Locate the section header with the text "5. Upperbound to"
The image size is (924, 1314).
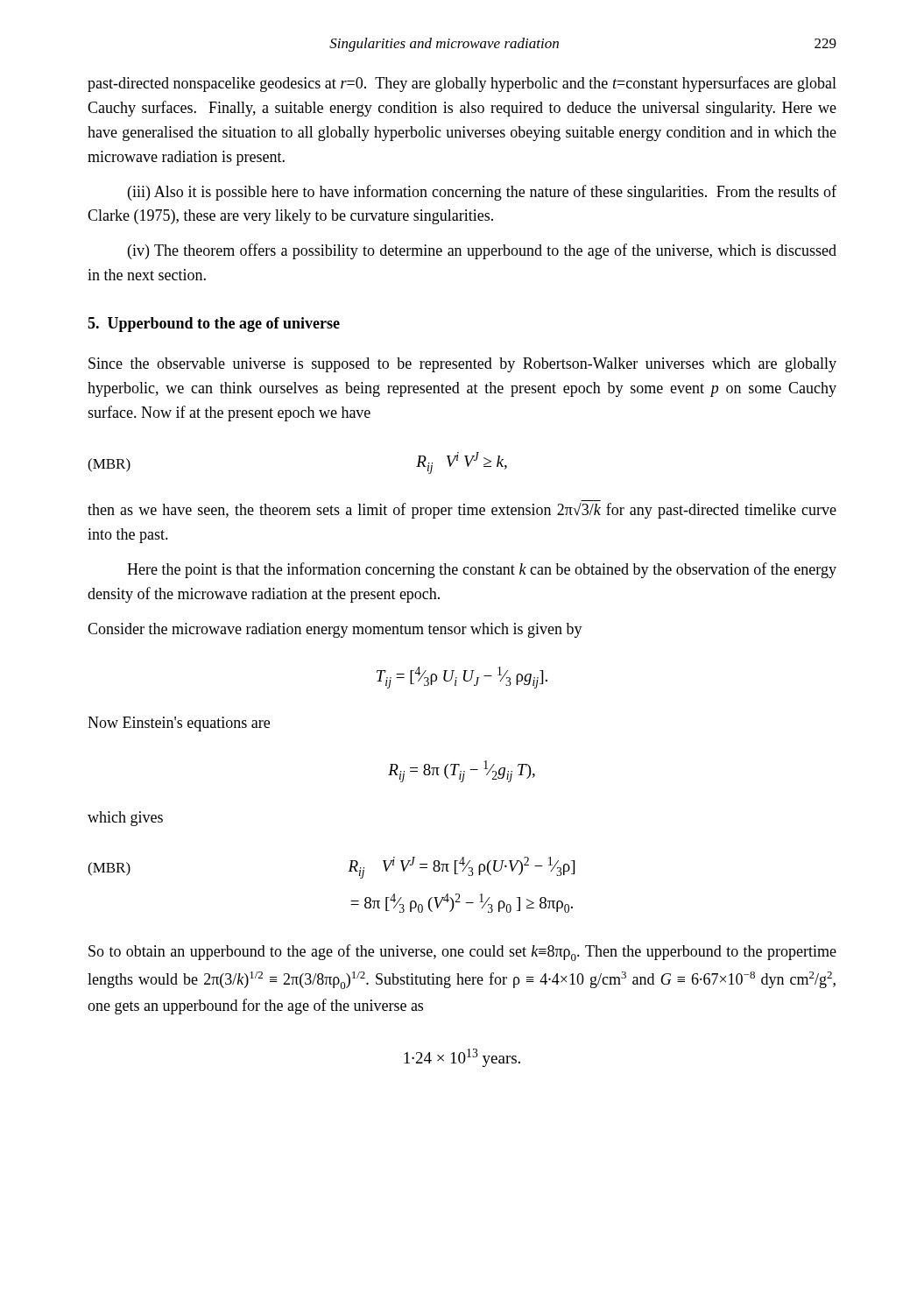214,323
